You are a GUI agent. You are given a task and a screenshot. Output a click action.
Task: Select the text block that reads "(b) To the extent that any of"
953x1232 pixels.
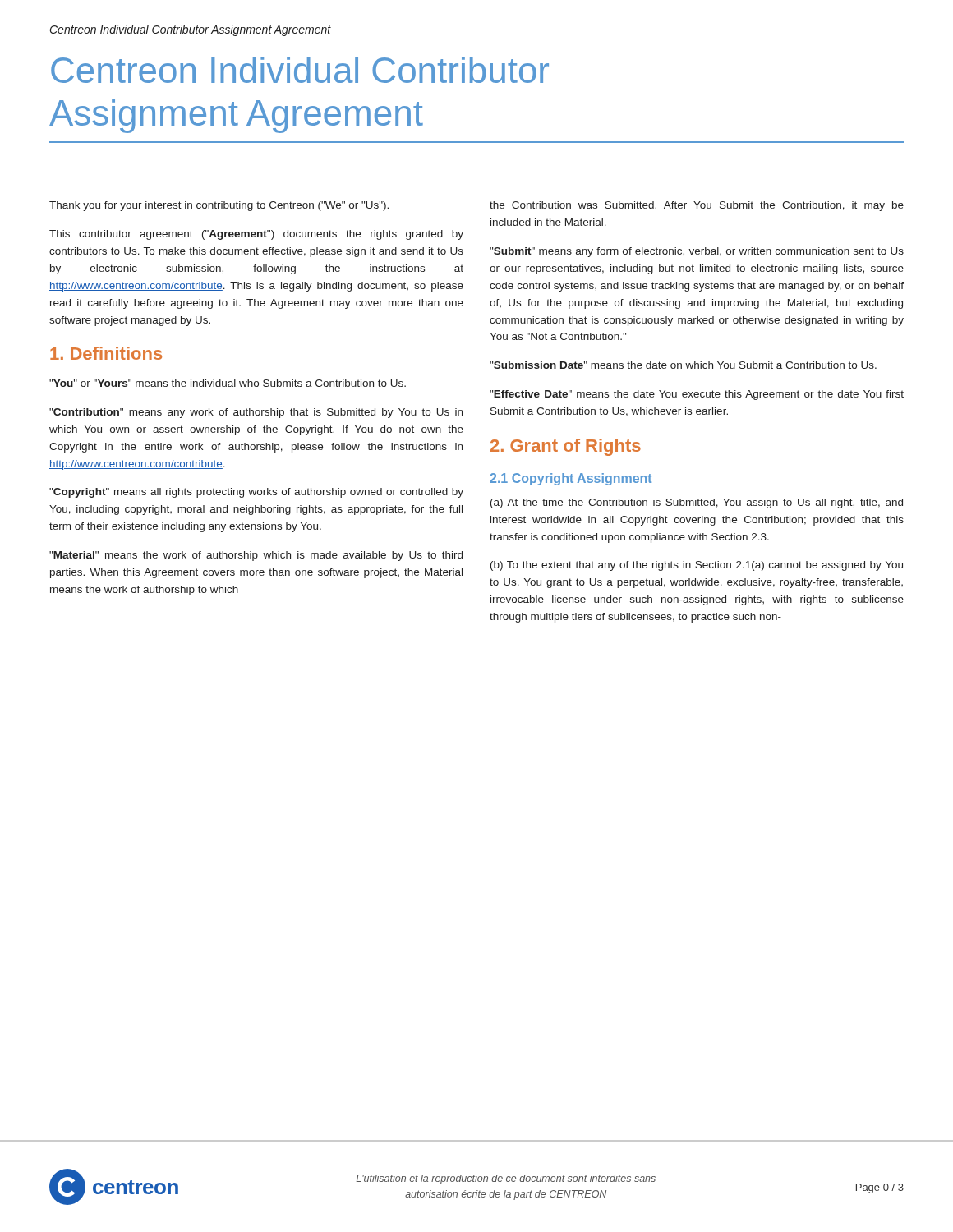point(697,591)
